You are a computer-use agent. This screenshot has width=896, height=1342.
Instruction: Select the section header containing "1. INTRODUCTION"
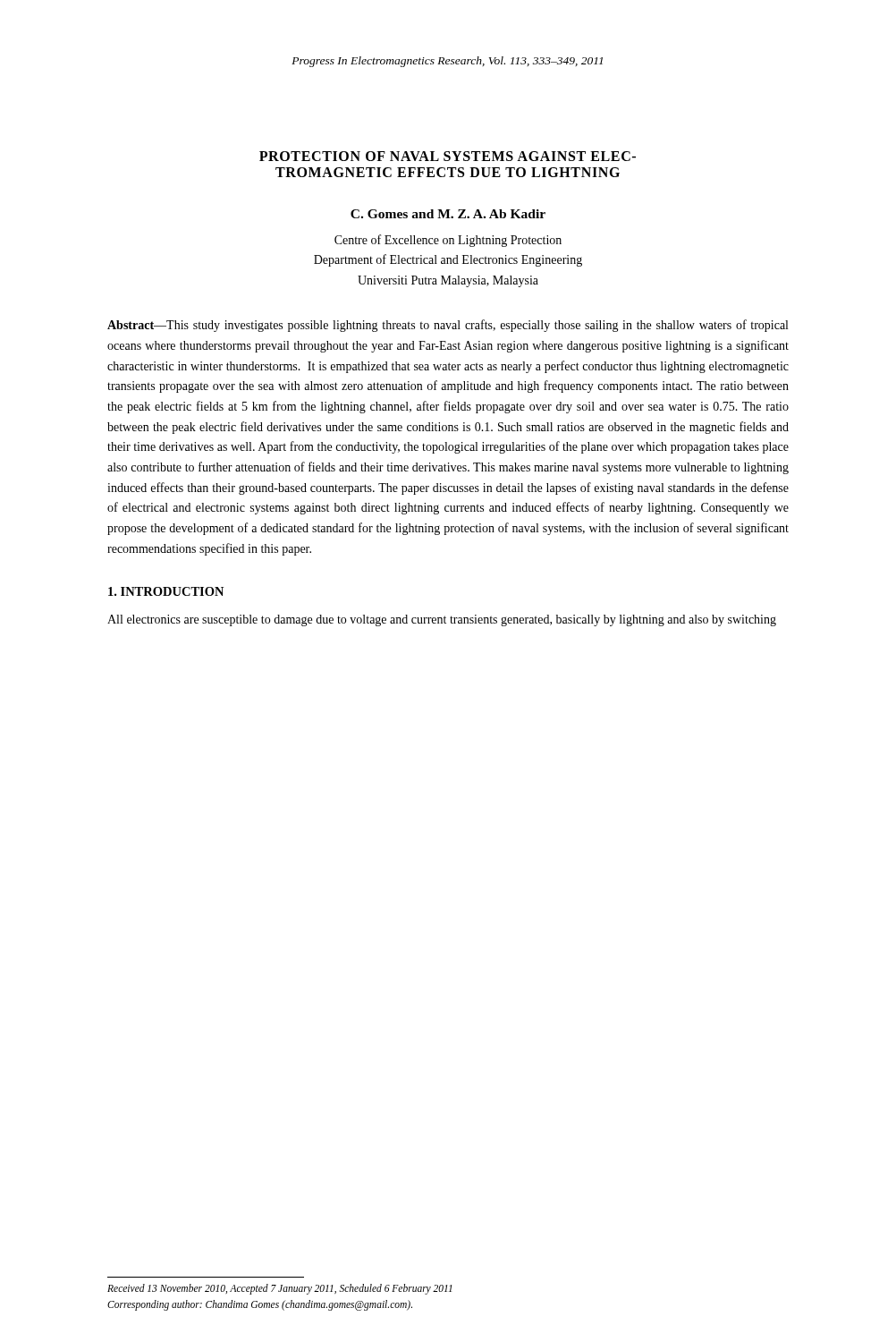(166, 592)
